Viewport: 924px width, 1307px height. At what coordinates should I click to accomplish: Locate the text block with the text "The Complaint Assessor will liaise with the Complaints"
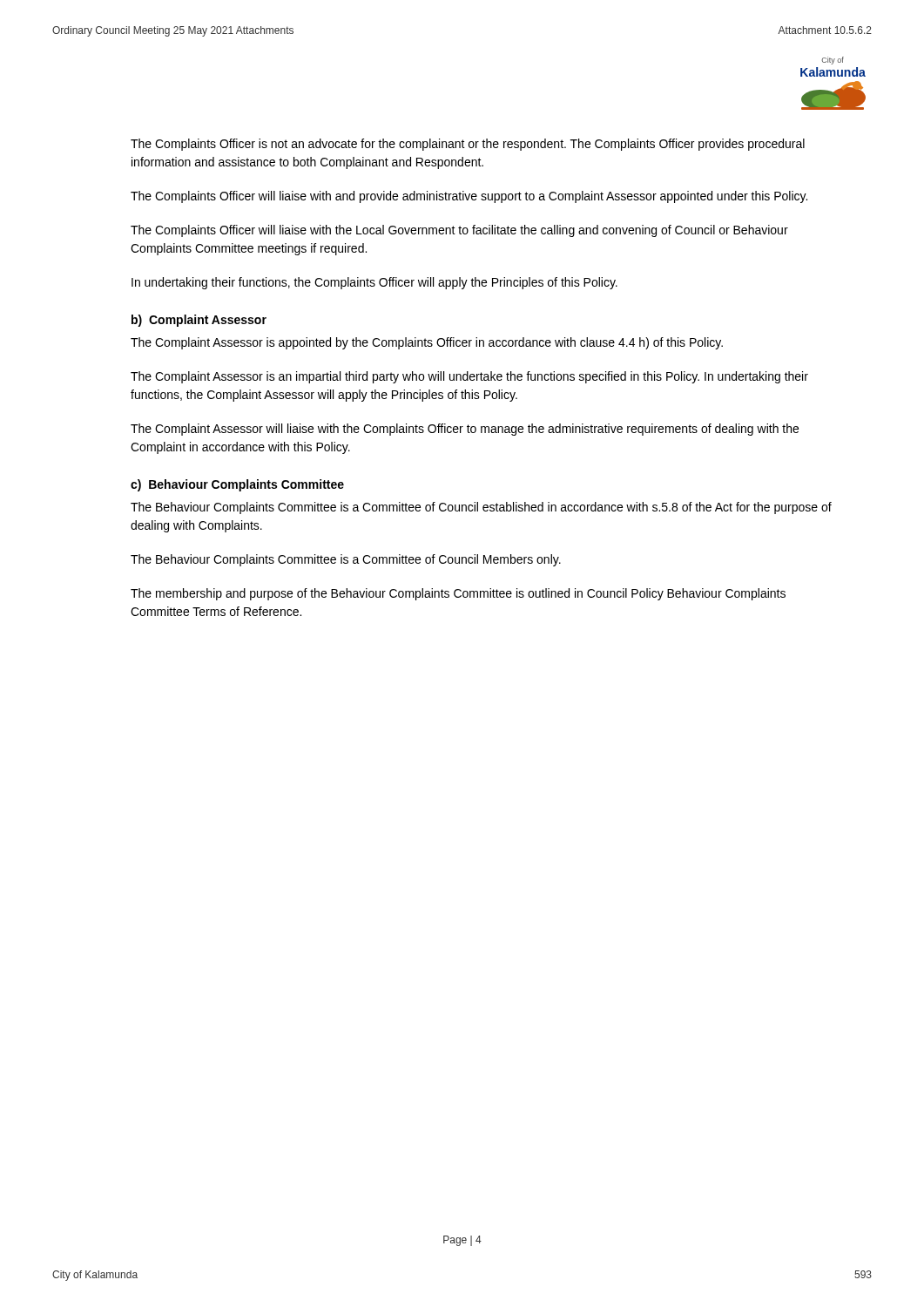pos(465,438)
